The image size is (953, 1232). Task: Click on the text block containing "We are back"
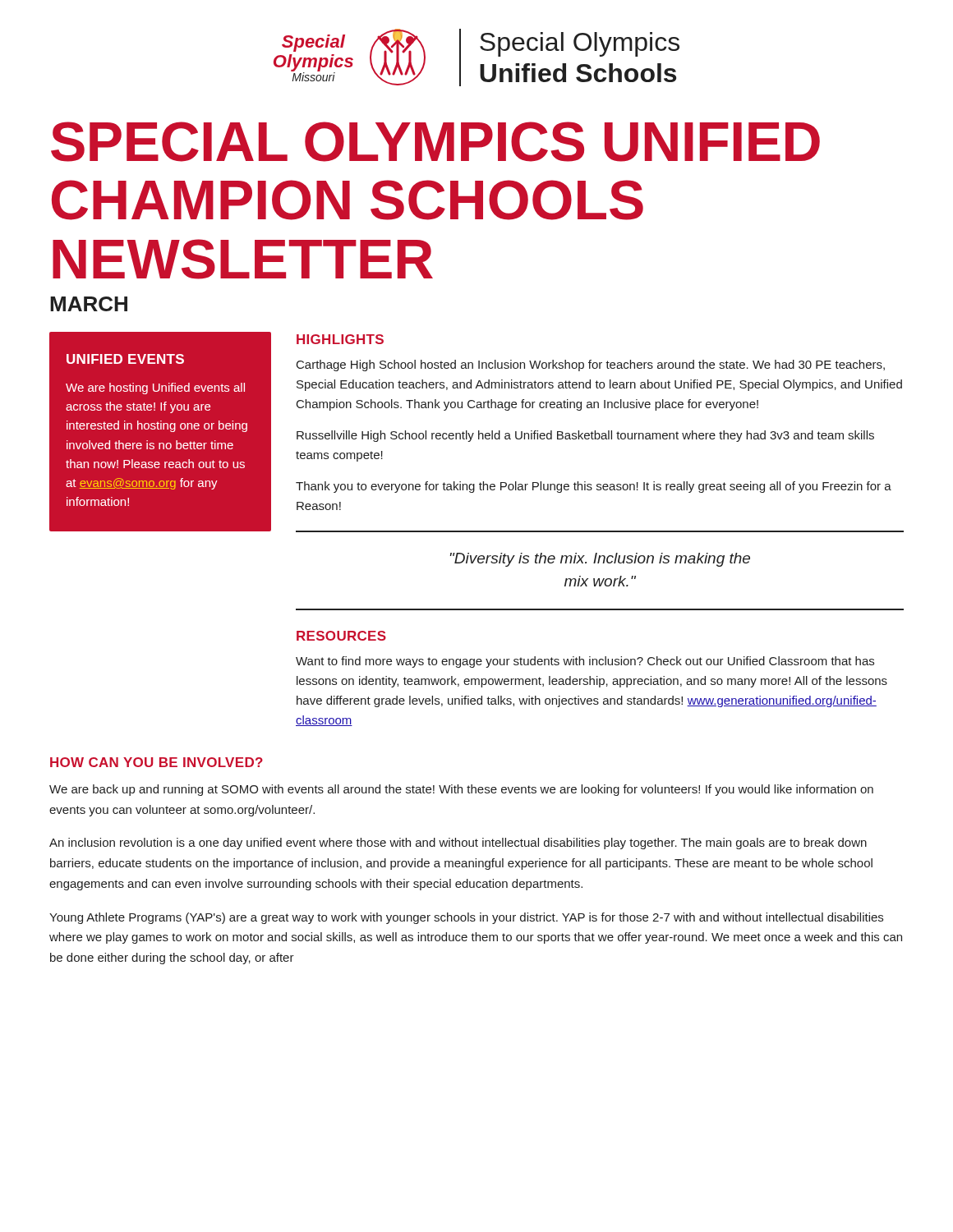pyautogui.click(x=462, y=799)
